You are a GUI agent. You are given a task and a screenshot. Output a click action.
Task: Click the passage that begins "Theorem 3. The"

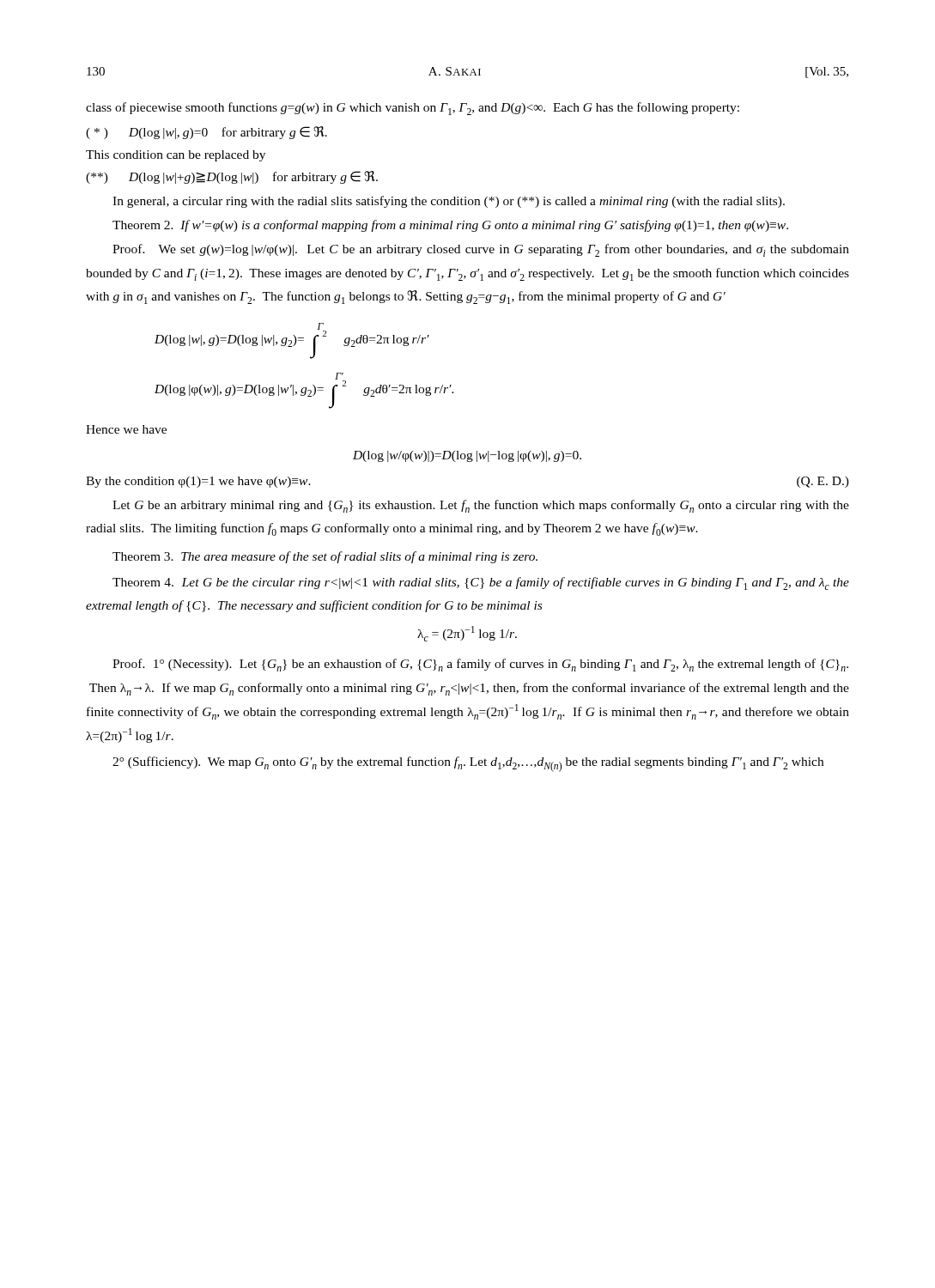coord(326,556)
